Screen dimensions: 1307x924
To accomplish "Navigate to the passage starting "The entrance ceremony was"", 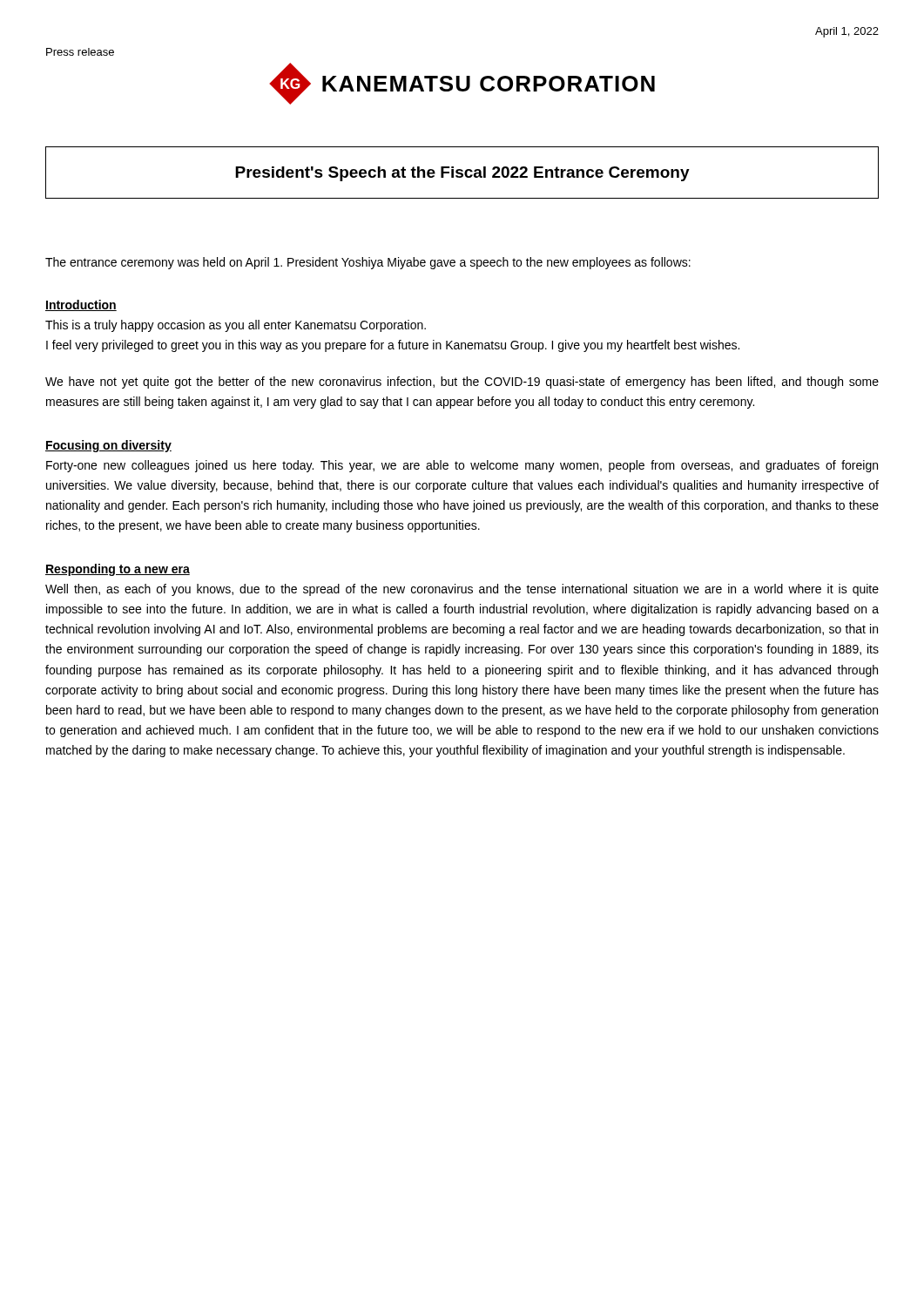I will coord(368,262).
